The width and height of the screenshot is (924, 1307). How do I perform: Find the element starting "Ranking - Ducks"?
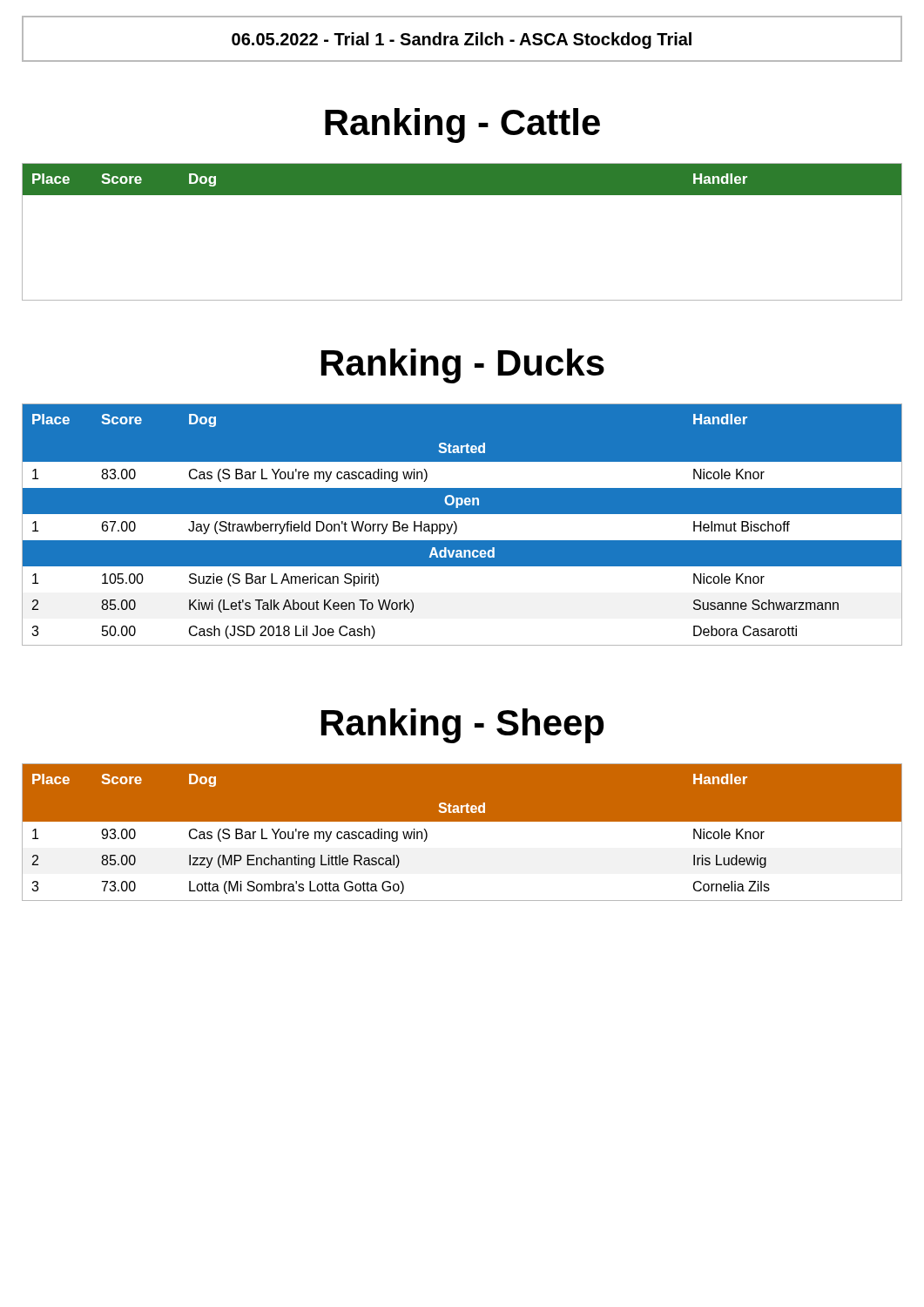[x=462, y=363]
